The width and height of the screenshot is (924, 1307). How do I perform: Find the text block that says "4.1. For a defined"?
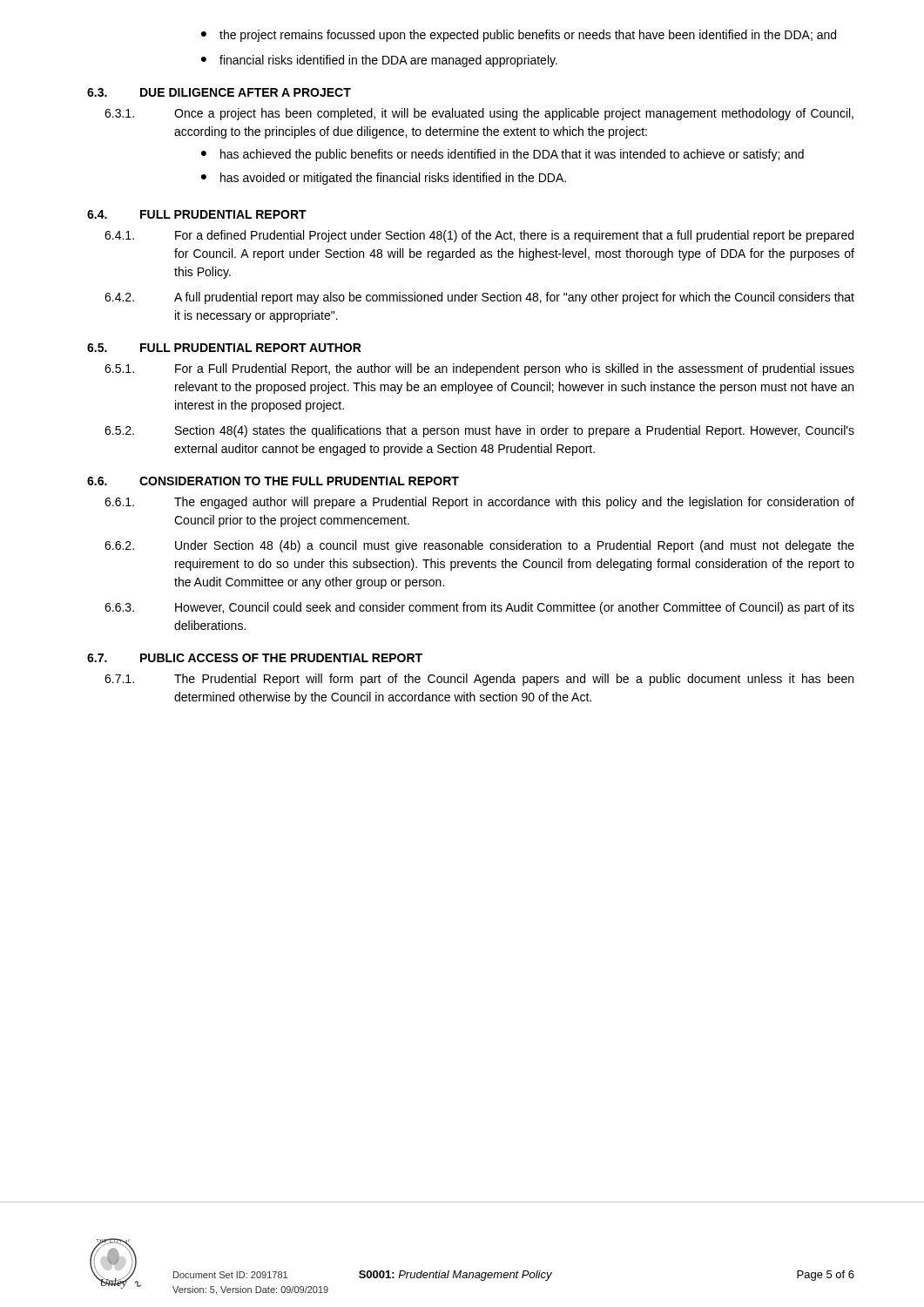pyautogui.click(x=479, y=254)
